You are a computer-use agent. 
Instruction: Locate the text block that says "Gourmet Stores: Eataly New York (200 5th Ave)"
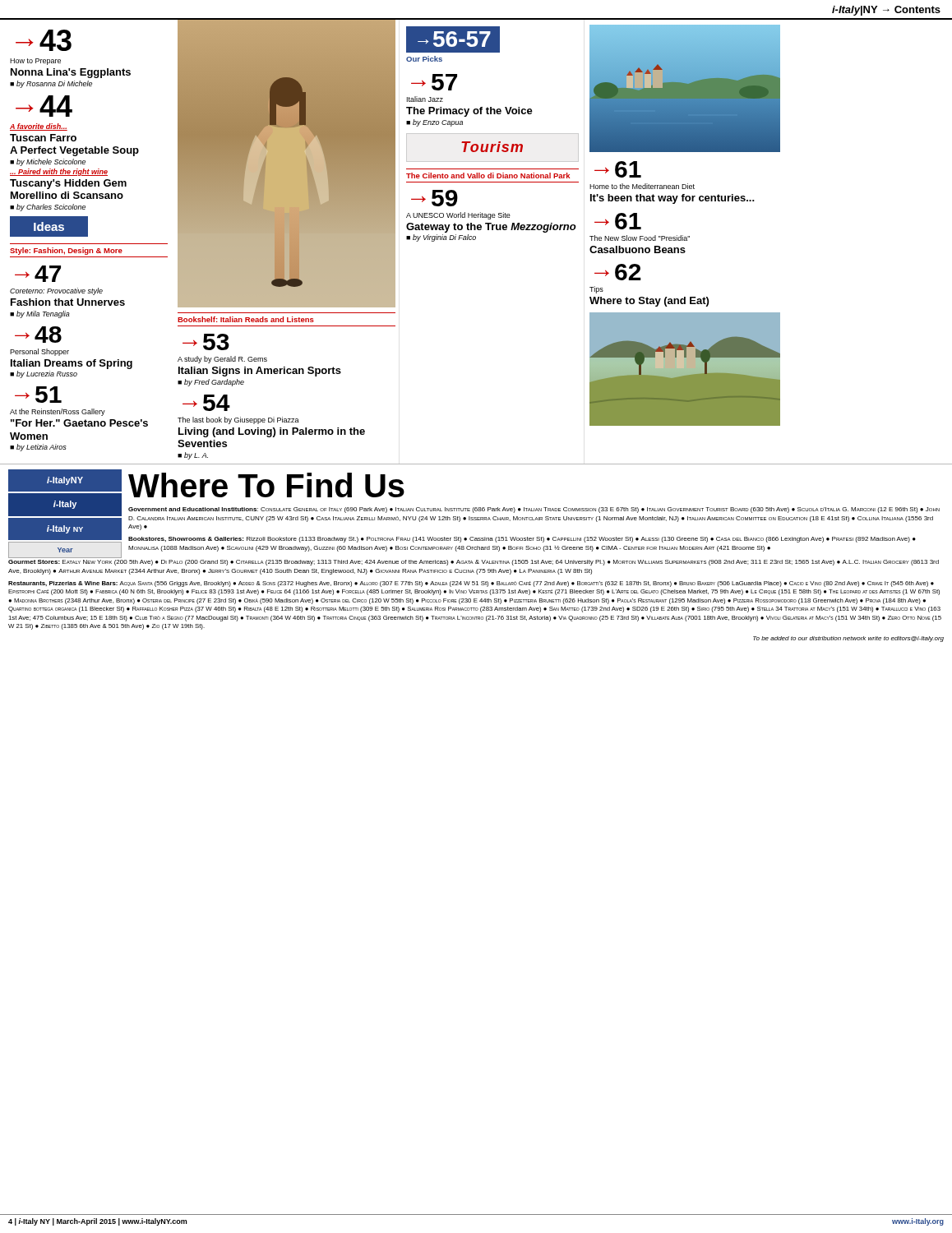tap(474, 566)
